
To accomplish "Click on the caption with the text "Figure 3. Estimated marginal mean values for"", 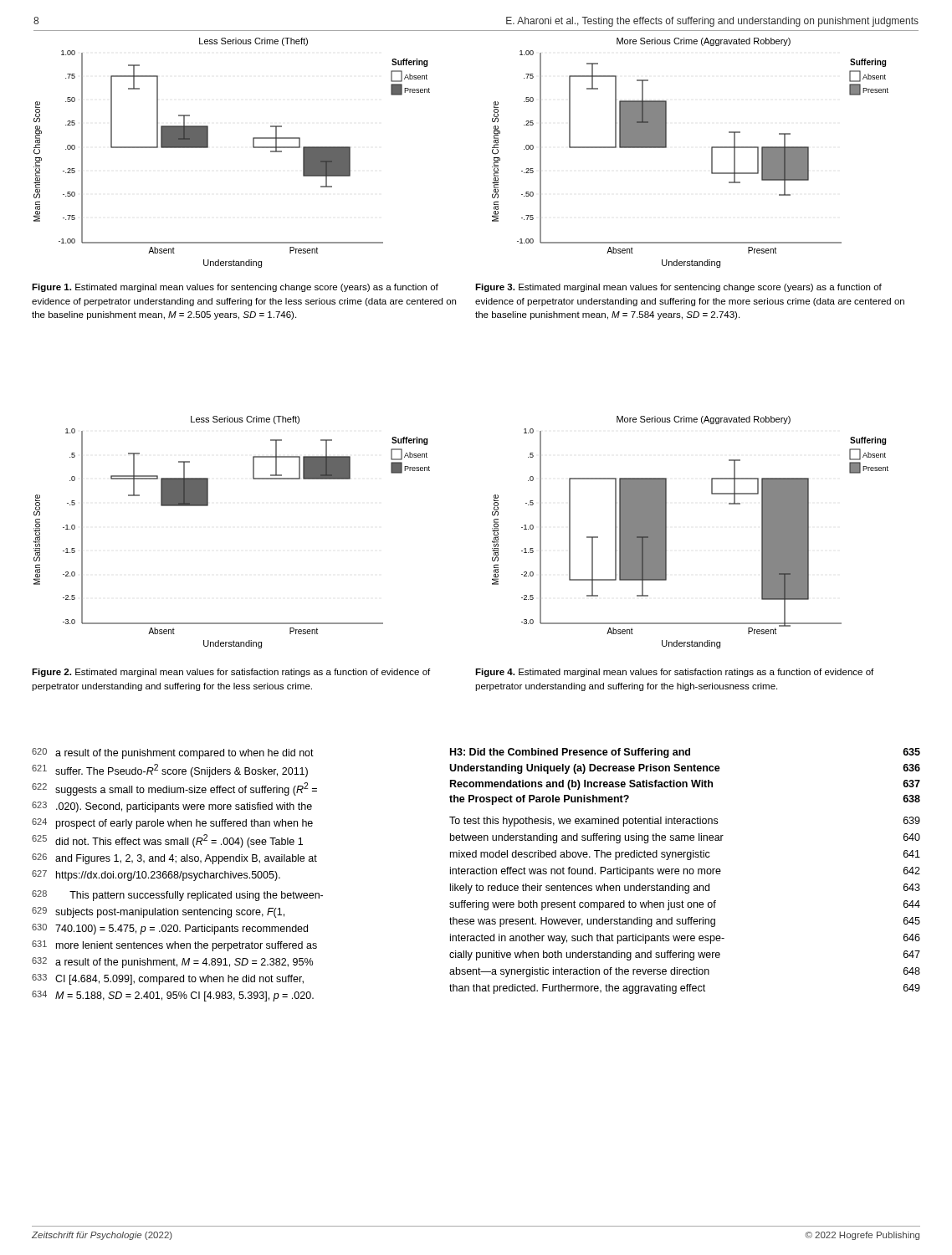I will 690,301.
